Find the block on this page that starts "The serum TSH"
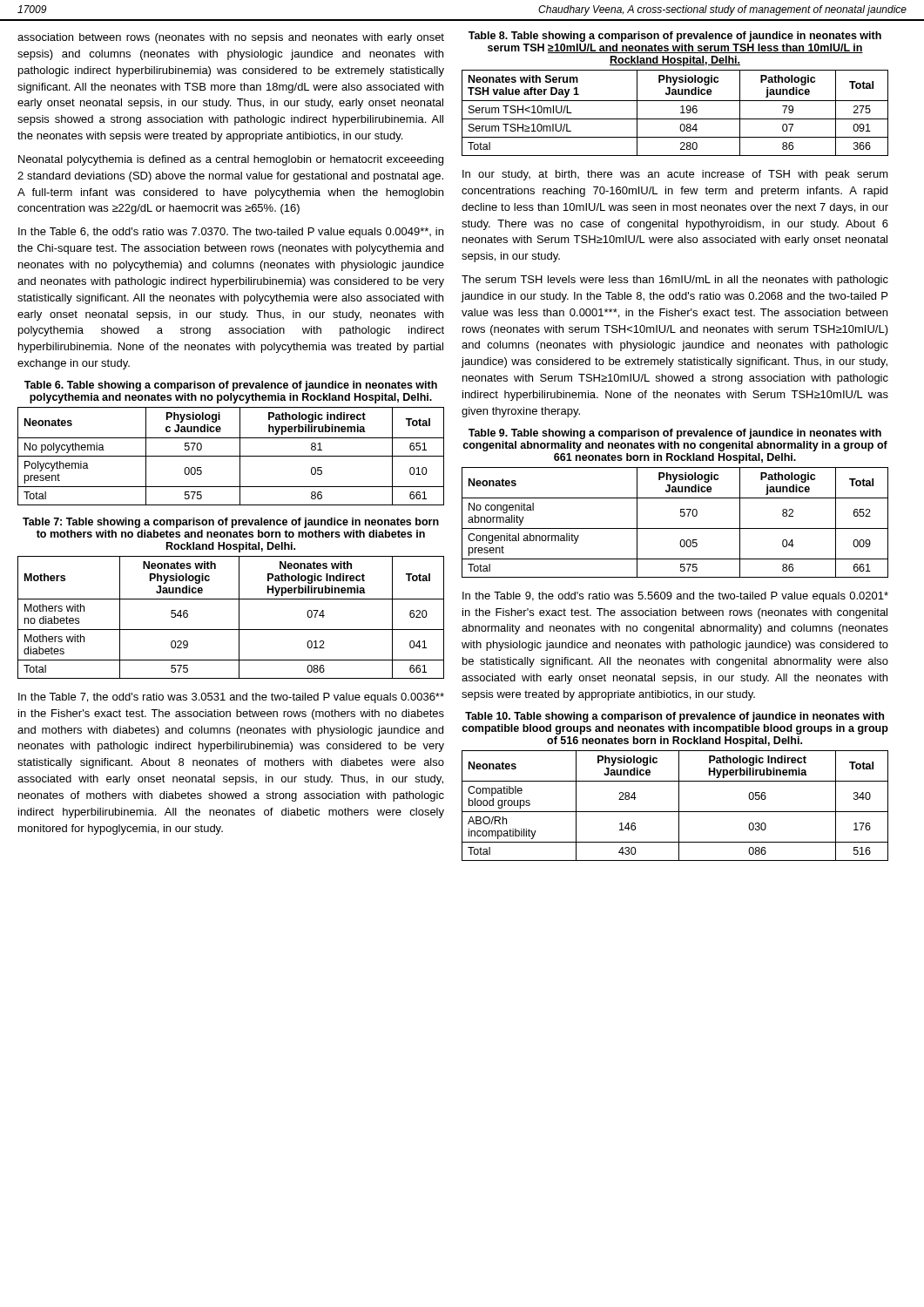 tap(675, 346)
